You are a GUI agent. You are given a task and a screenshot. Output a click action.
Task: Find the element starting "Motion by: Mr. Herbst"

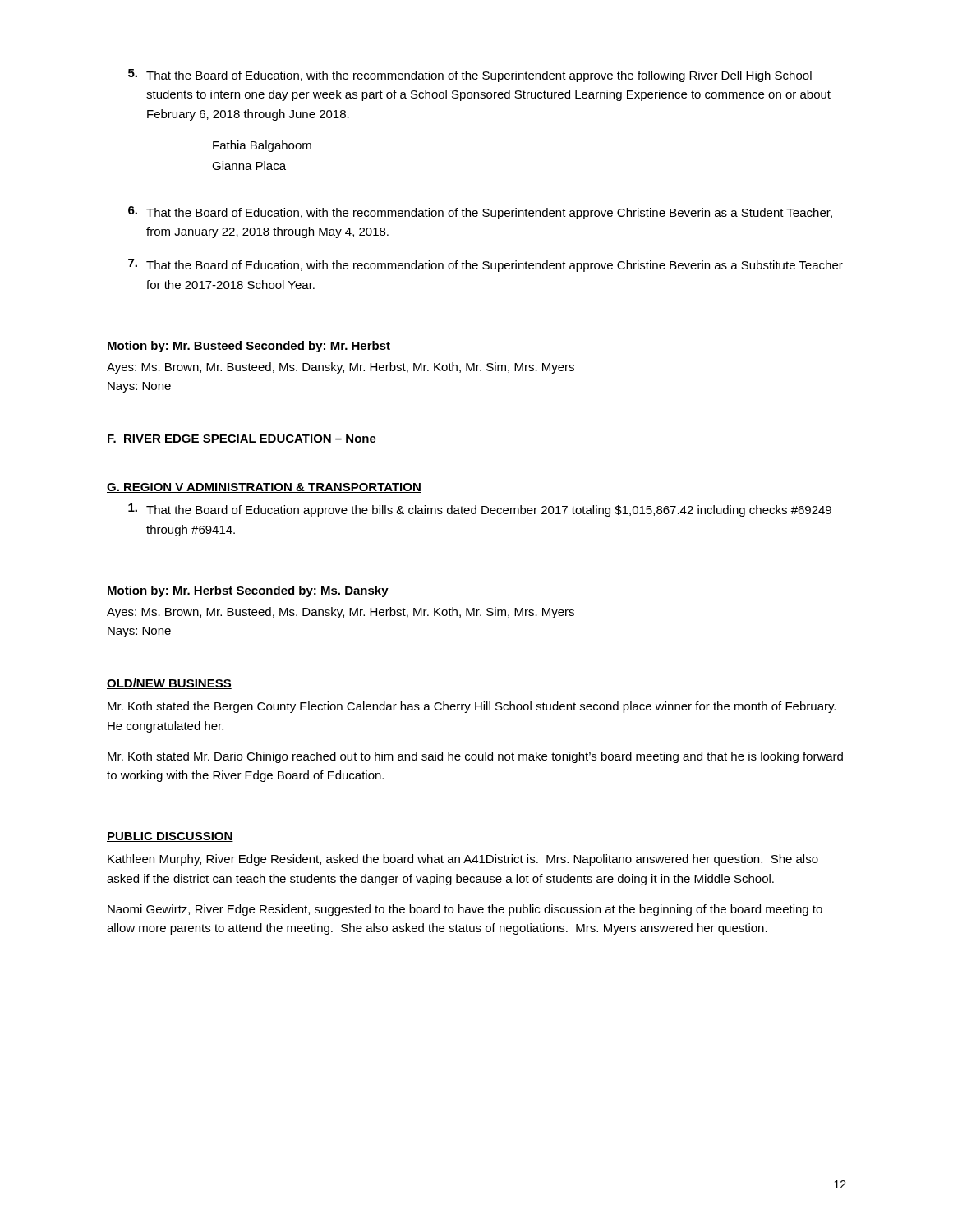tap(248, 590)
